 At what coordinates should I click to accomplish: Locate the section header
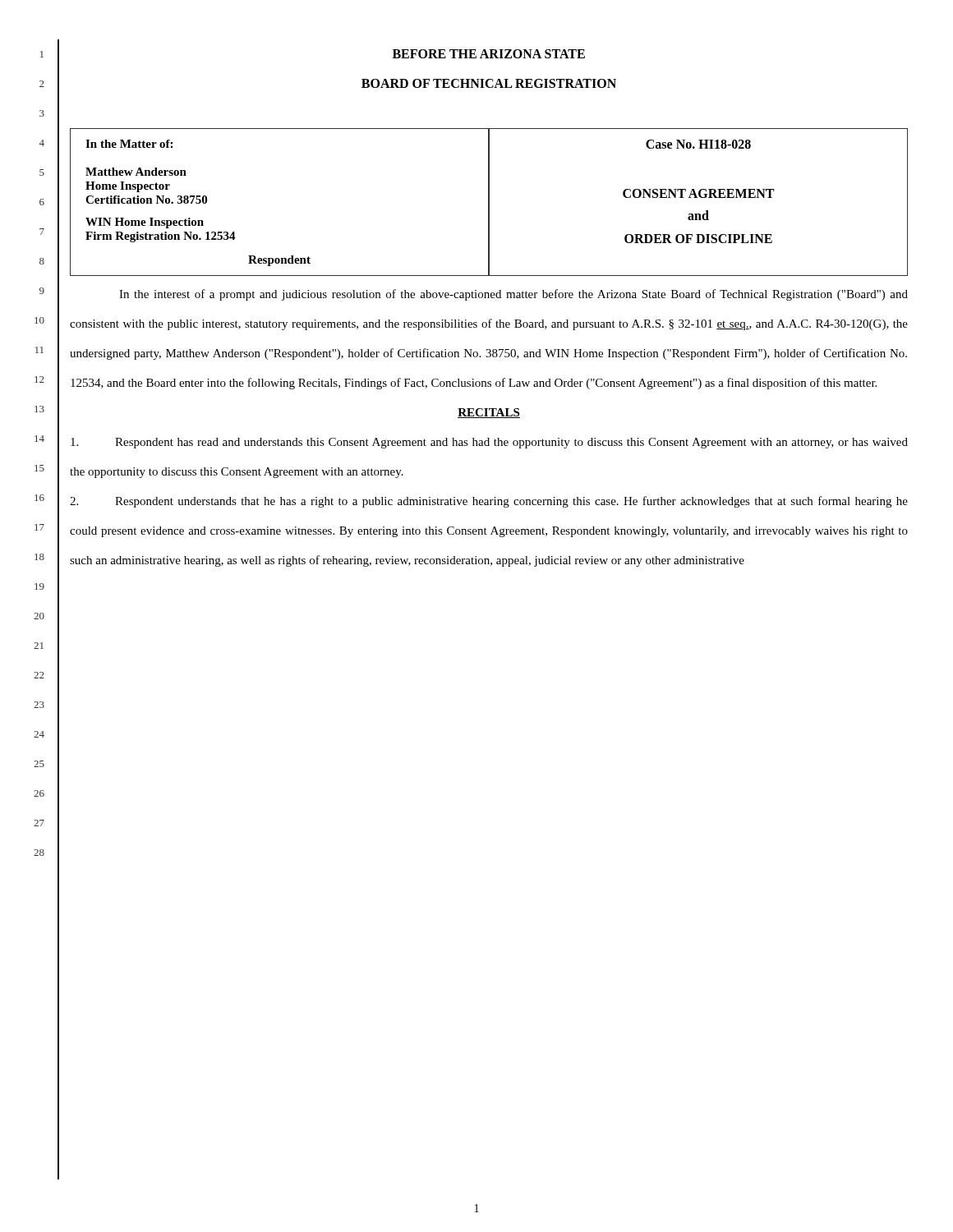click(x=489, y=412)
